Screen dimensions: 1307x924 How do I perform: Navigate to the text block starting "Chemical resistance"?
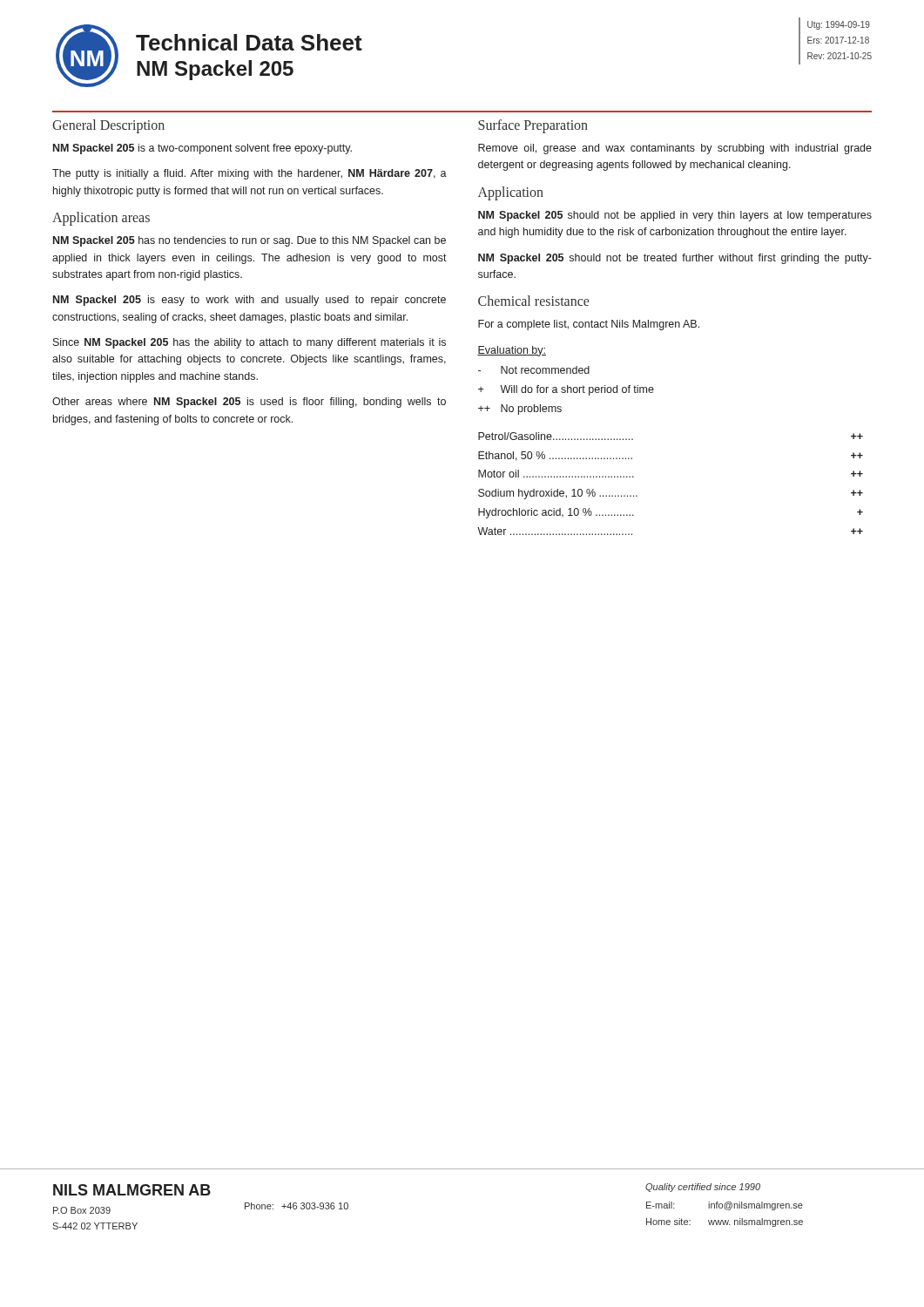click(533, 301)
